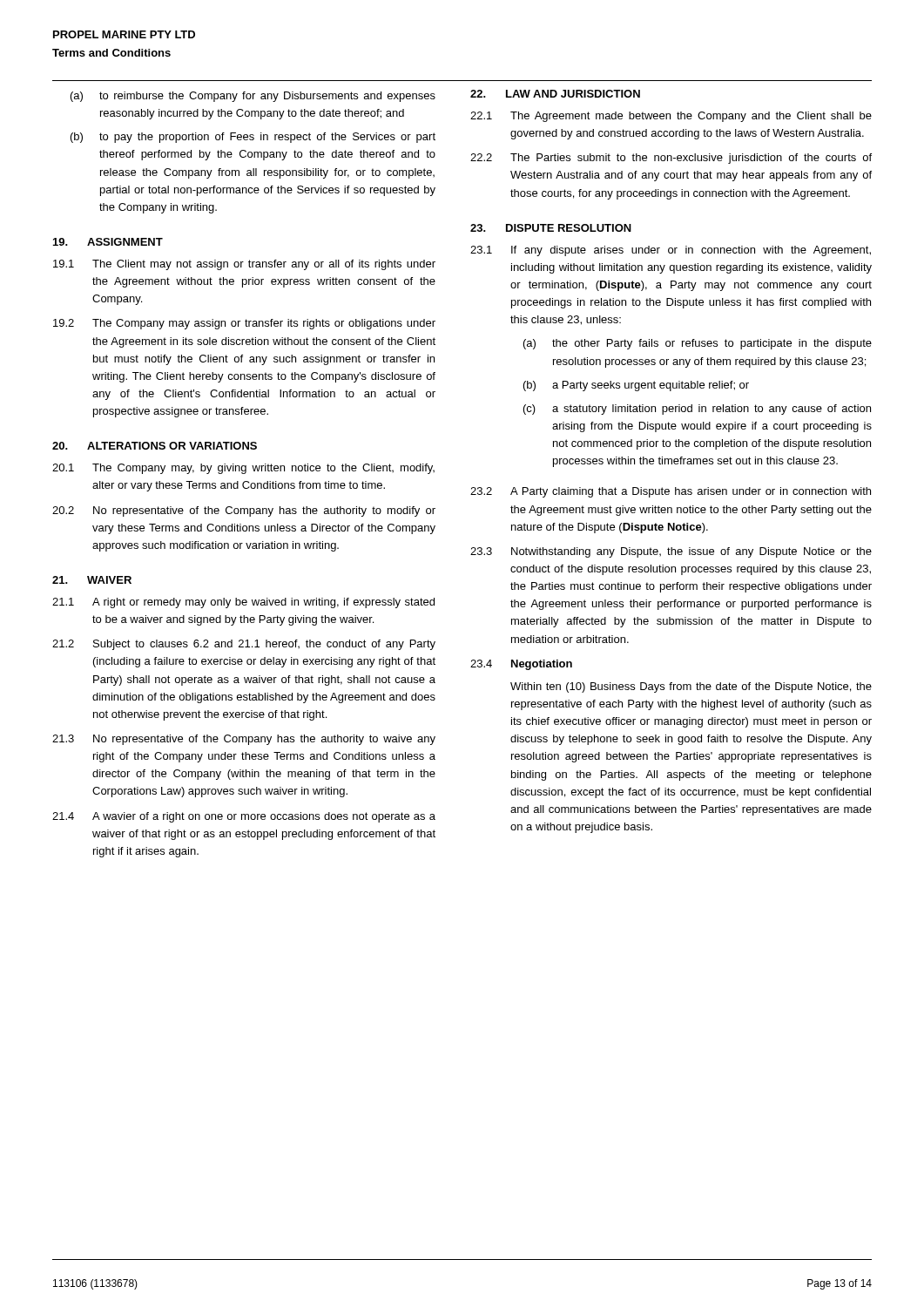The image size is (924, 1307).
Task: Click where it says "23. DISPUTE RESOLUTION"
Action: [551, 228]
